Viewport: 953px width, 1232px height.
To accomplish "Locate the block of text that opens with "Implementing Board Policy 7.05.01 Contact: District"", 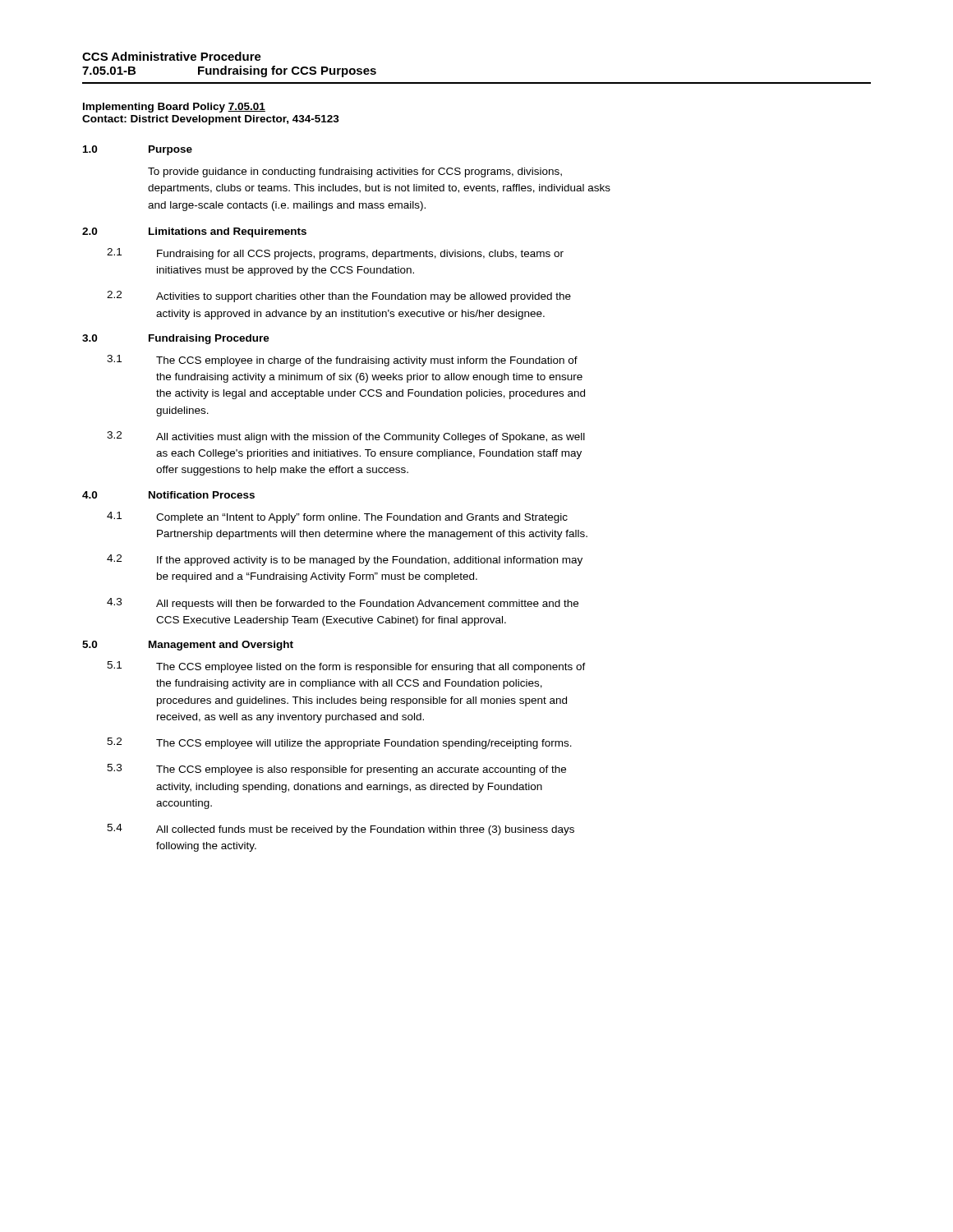I will [x=174, y=108].
